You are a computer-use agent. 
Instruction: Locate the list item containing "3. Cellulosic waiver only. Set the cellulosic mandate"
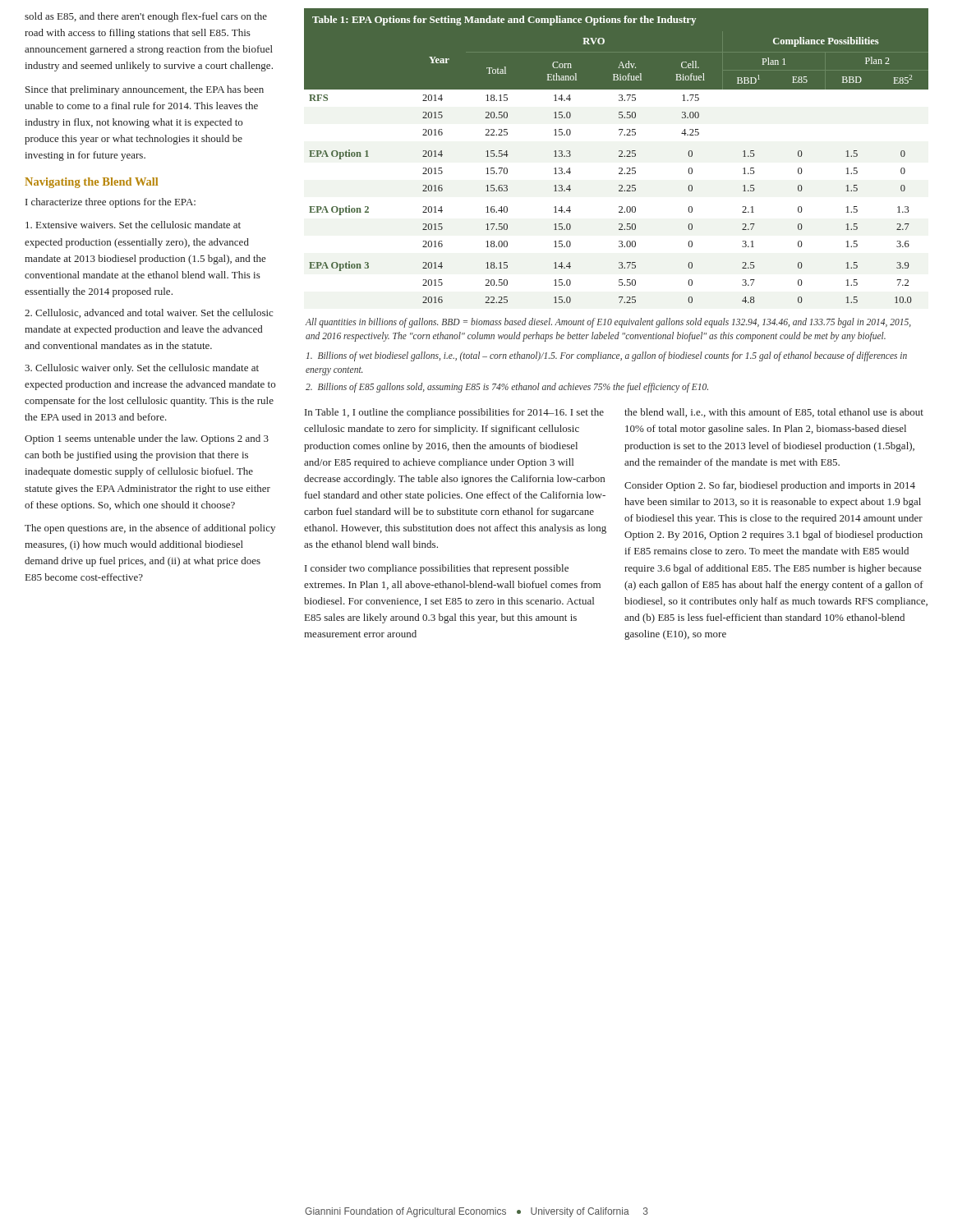pyautogui.click(x=150, y=392)
